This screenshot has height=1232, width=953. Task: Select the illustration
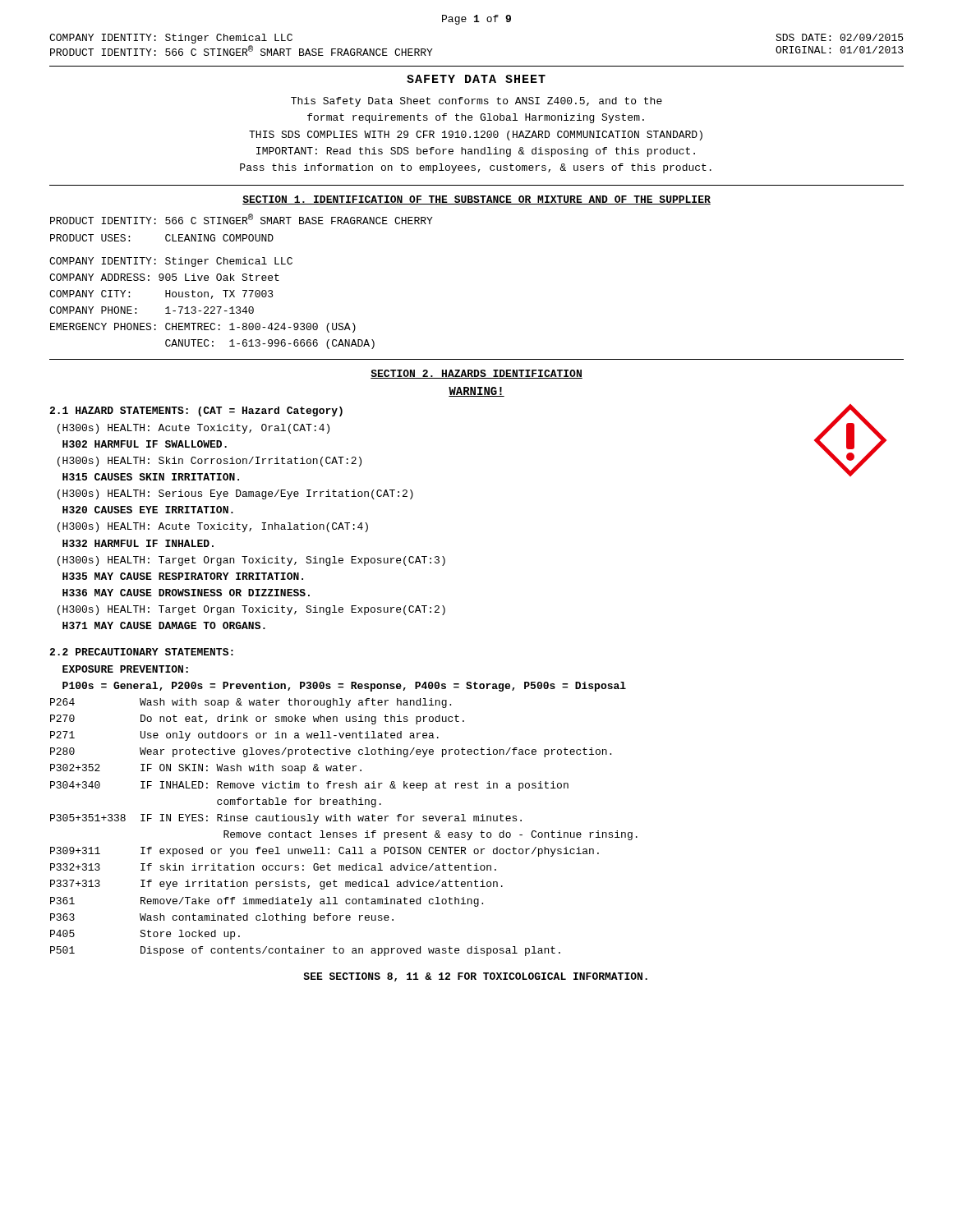[x=850, y=441]
